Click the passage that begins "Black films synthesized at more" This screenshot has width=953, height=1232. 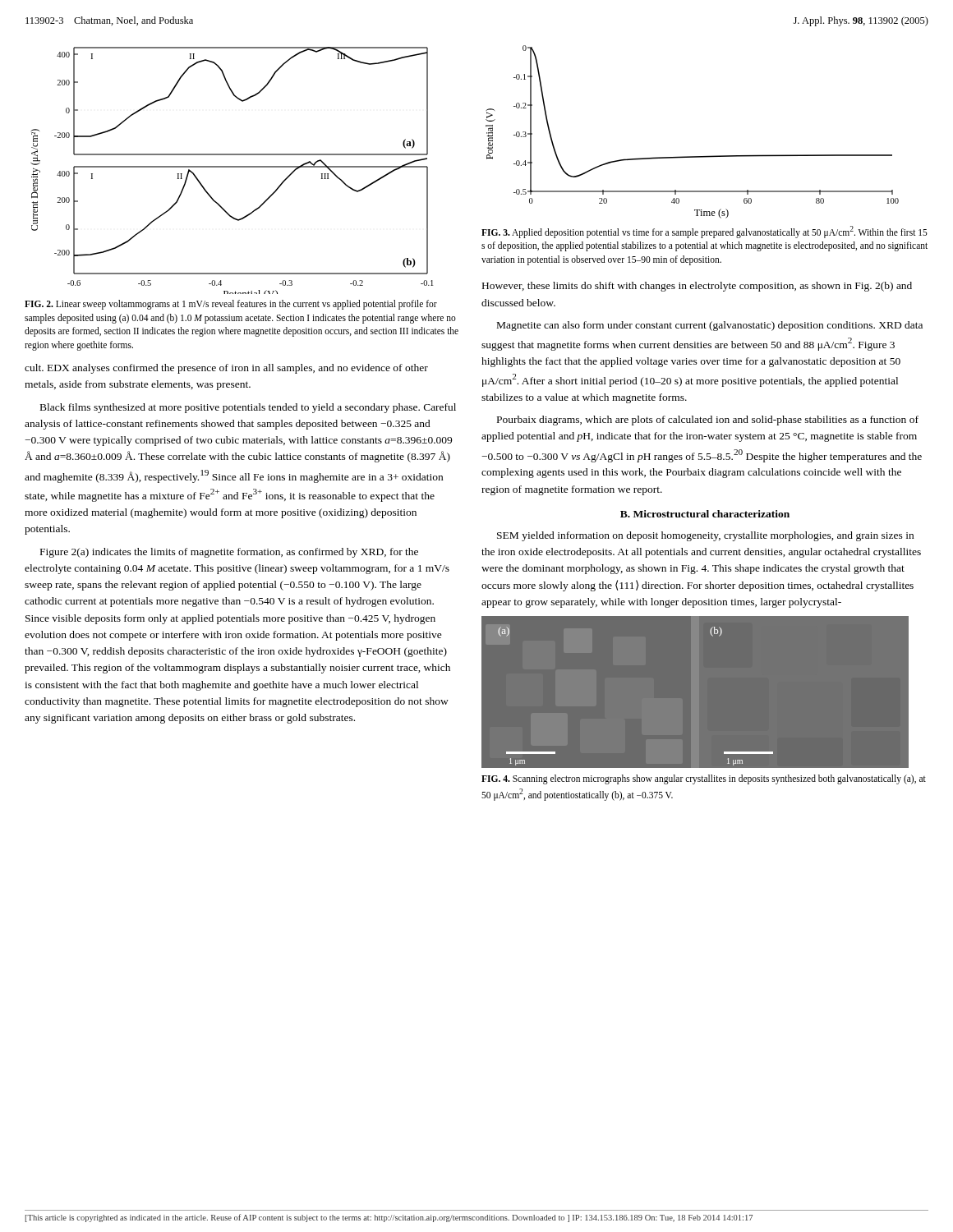tap(241, 468)
